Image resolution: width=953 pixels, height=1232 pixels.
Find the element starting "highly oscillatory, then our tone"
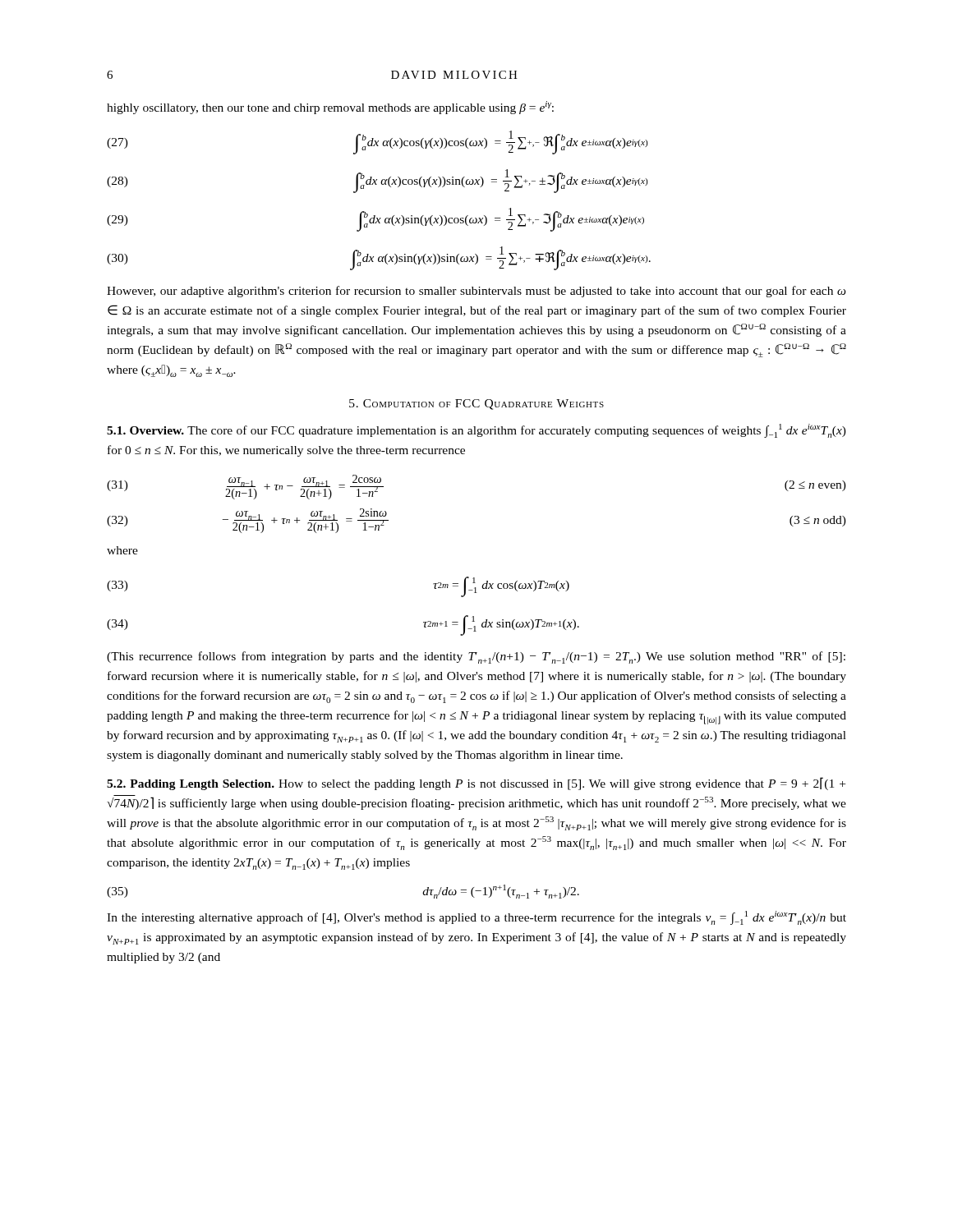(476, 108)
